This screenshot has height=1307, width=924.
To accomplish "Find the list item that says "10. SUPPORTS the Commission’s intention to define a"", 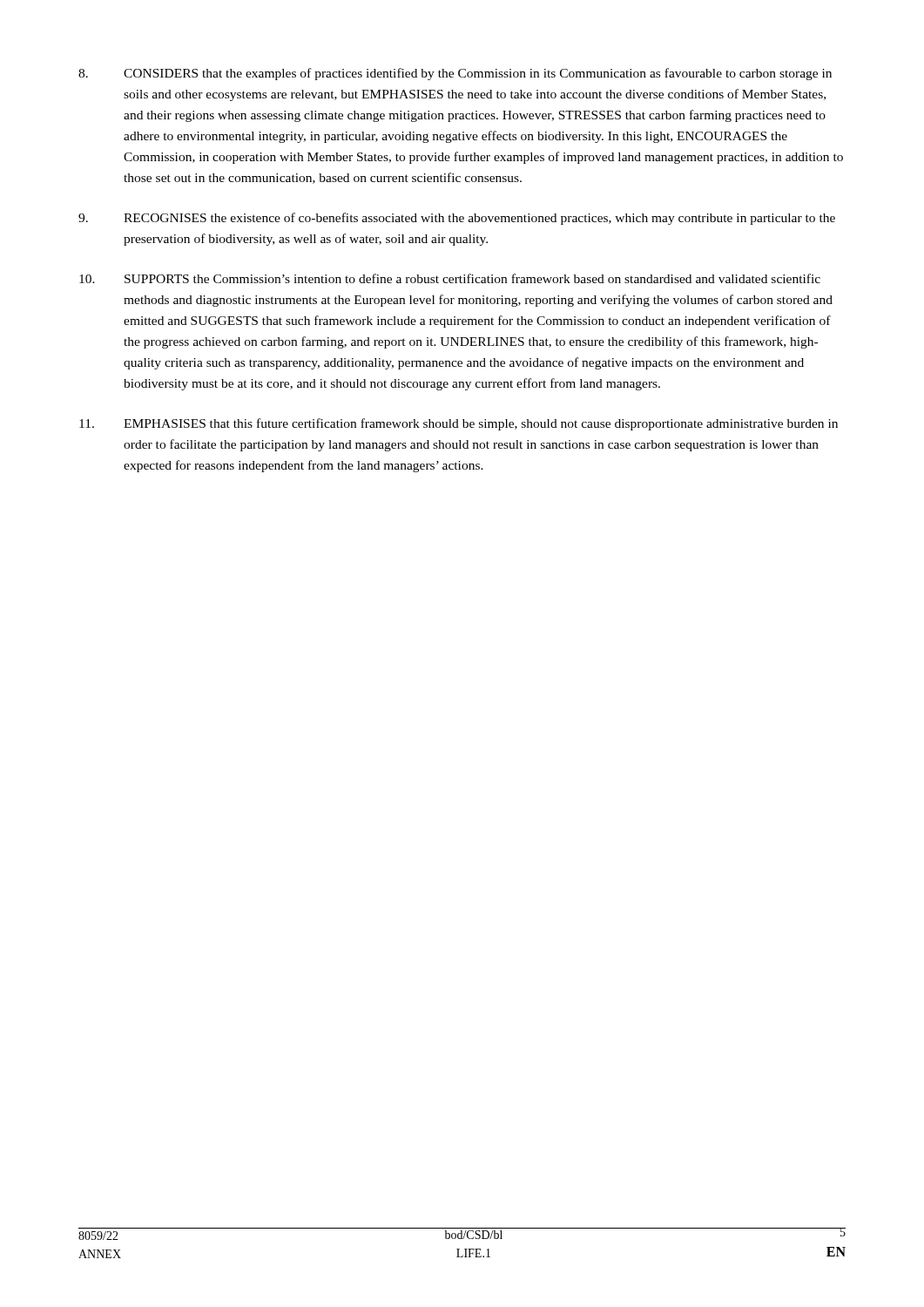I will [x=462, y=331].
